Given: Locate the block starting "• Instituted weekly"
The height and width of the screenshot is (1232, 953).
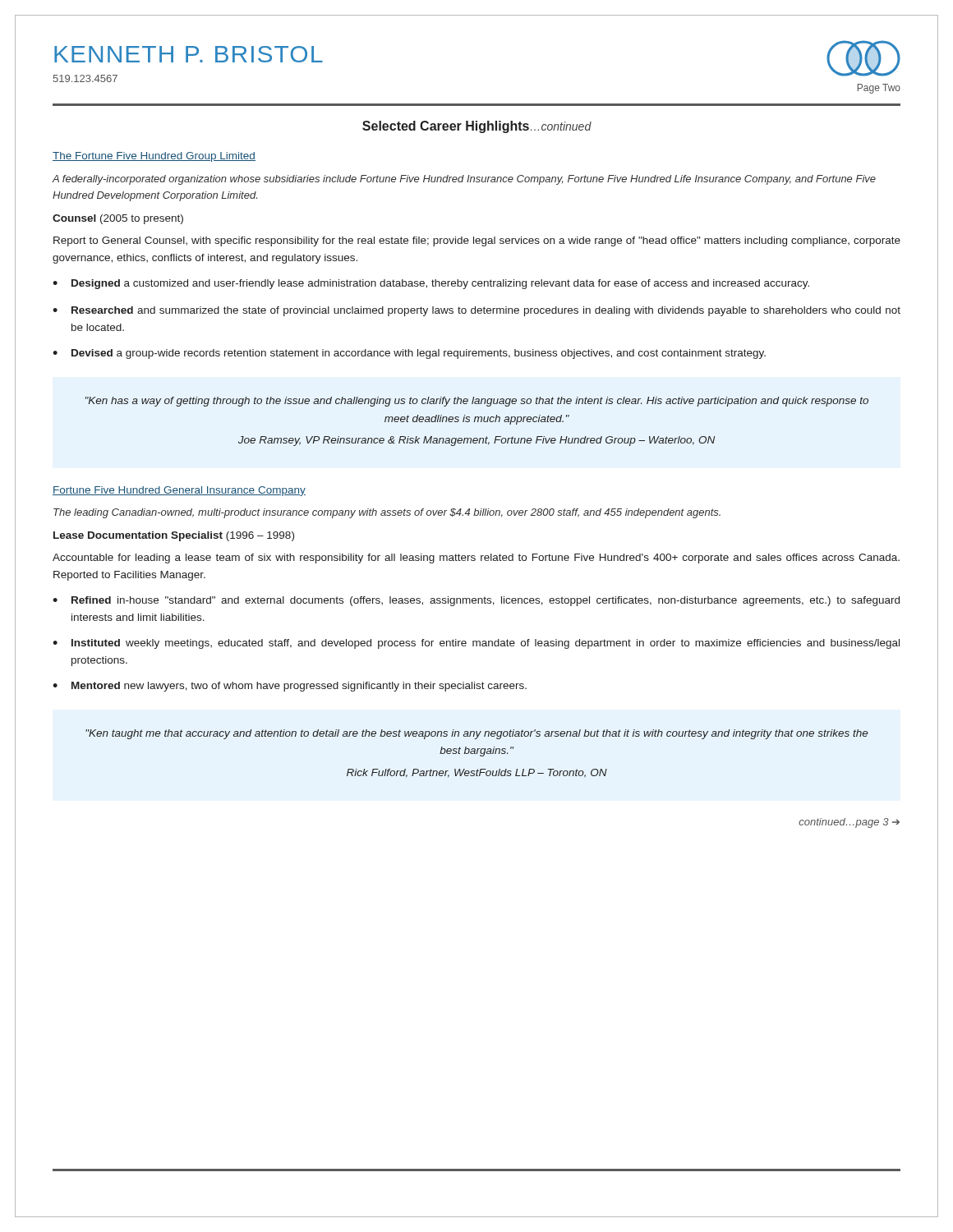Looking at the screenshot, I should click(x=476, y=652).
